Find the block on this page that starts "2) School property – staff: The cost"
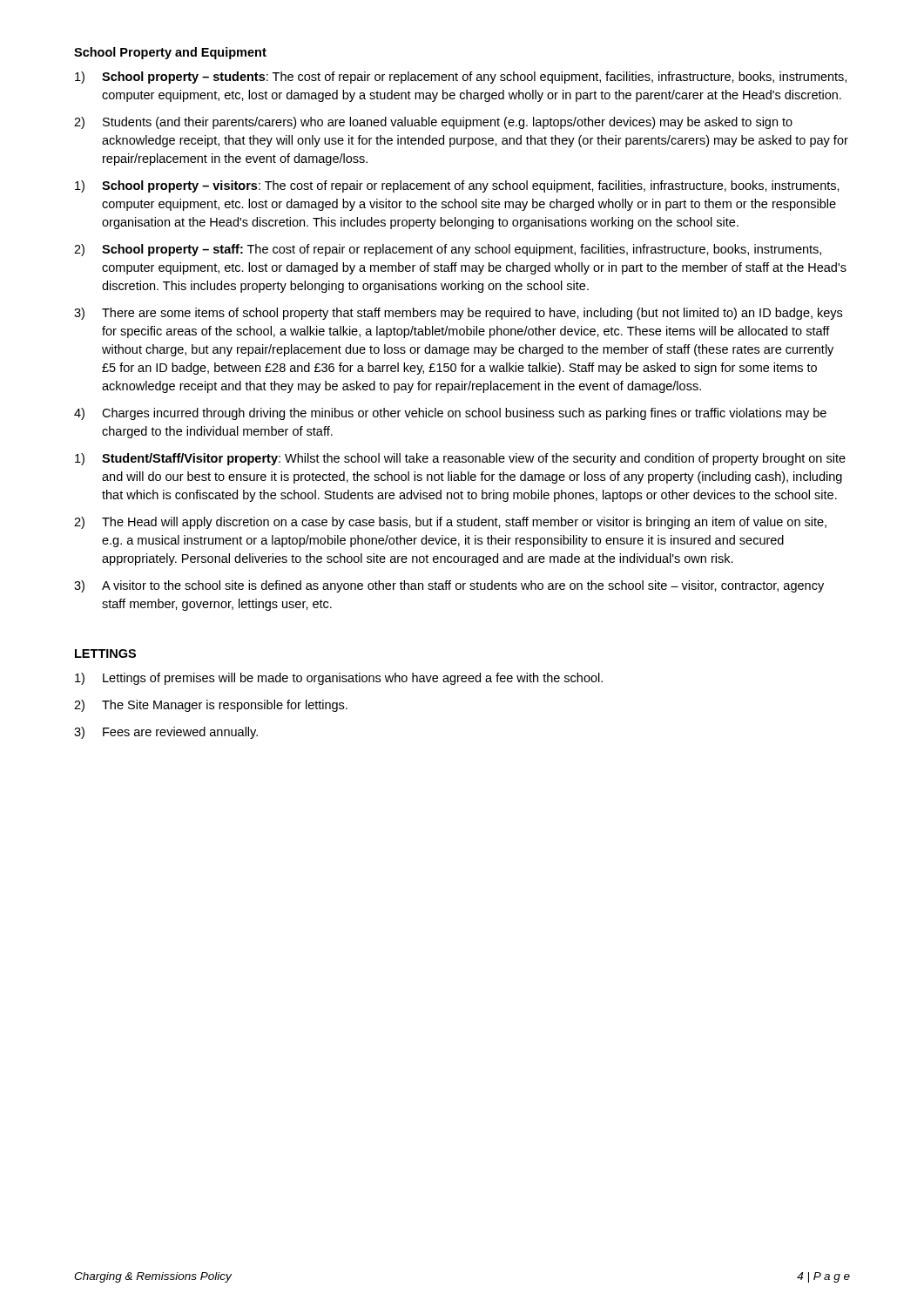Screen dimensions: 1307x924 (x=462, y=268)
